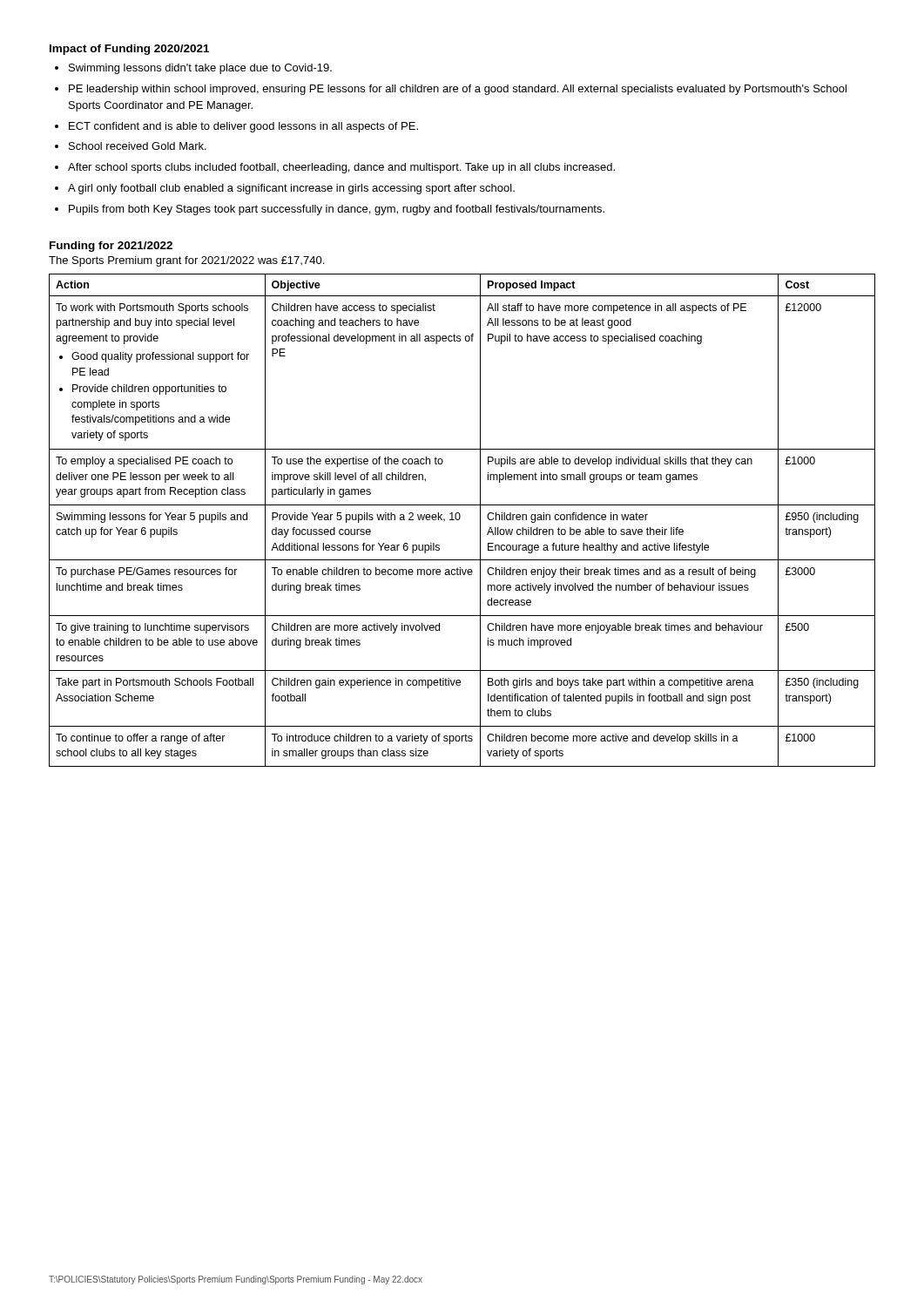
Task: Locate the section header with the text "Impact of Funding 2020/2021"
Action: pos(129,48)
